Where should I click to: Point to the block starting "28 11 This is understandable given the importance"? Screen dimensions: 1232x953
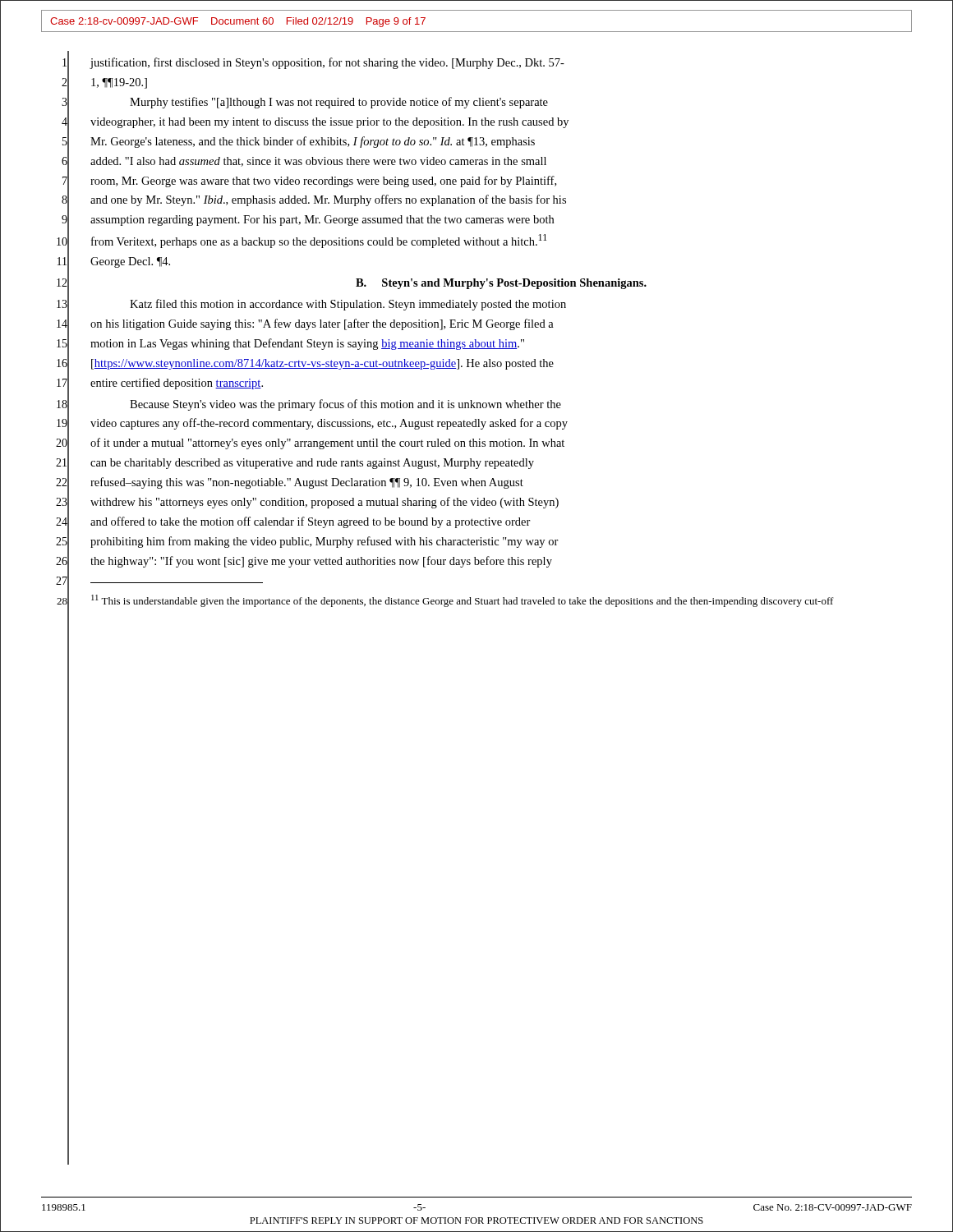click(x=476, y=600)
